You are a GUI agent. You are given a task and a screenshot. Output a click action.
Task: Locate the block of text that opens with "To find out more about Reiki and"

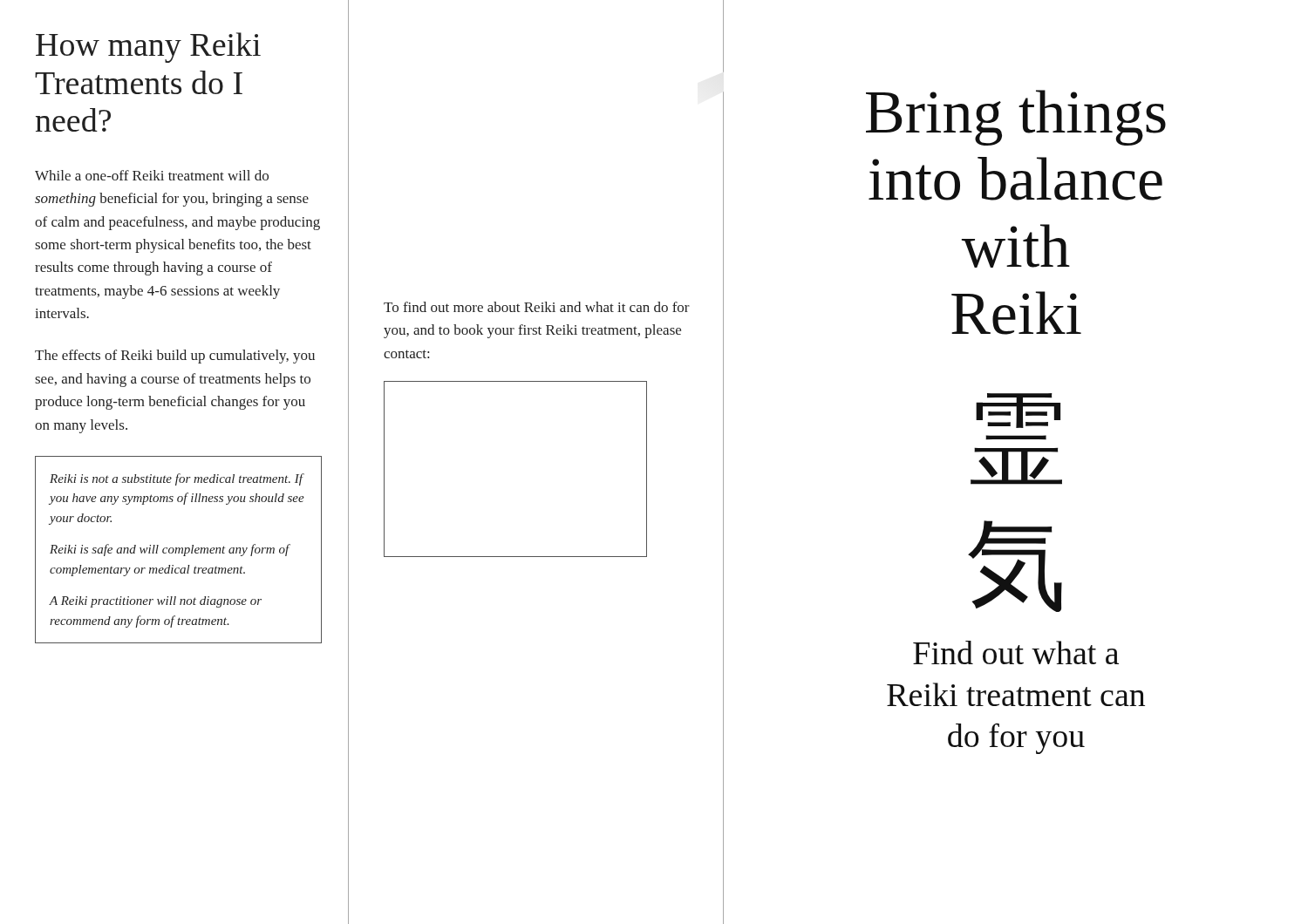[540, 331]
